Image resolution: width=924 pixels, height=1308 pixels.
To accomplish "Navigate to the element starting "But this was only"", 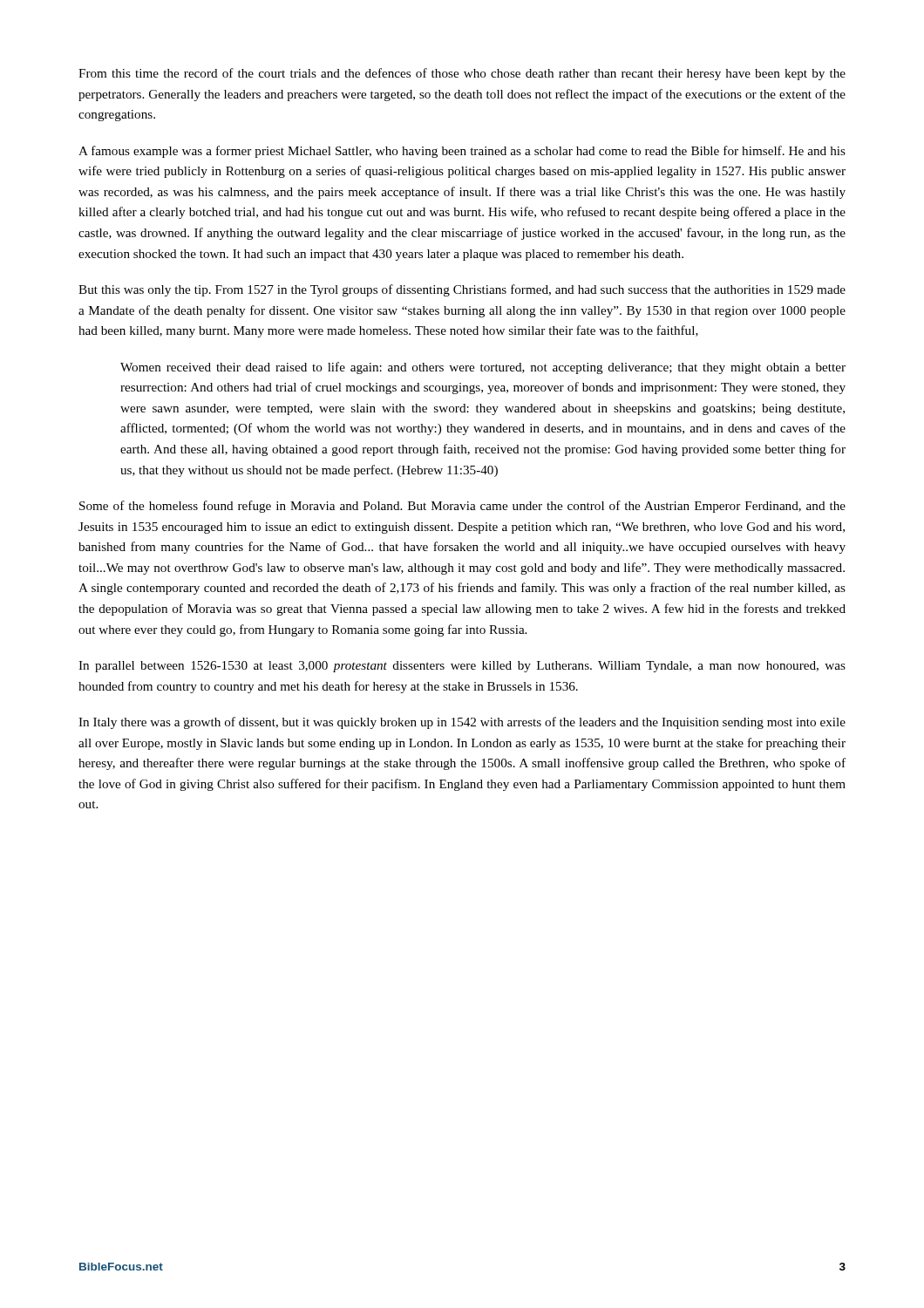I will (x=462, y=310).
